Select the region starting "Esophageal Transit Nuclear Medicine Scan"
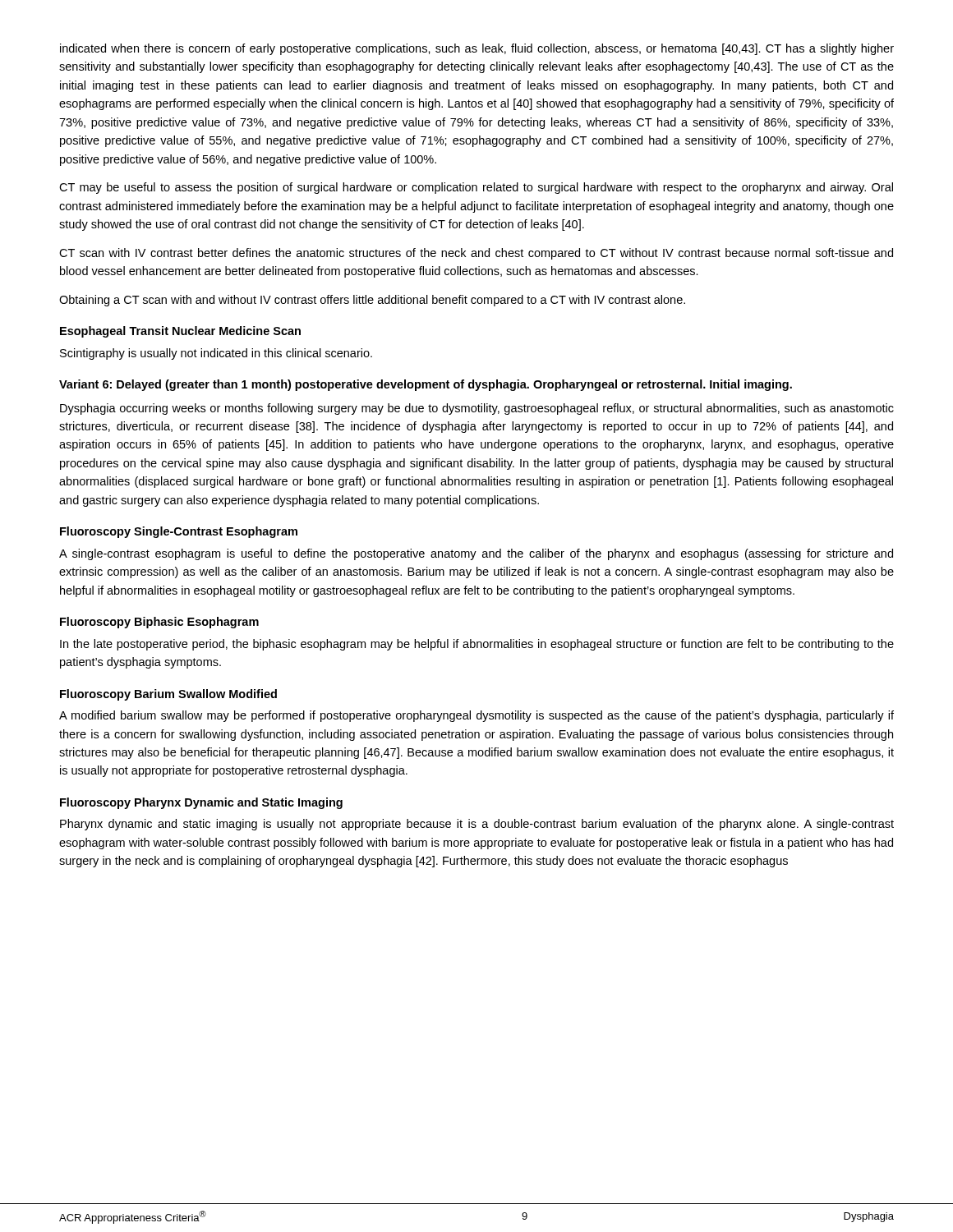953x1232 pixels. click(x=180, y=332)
